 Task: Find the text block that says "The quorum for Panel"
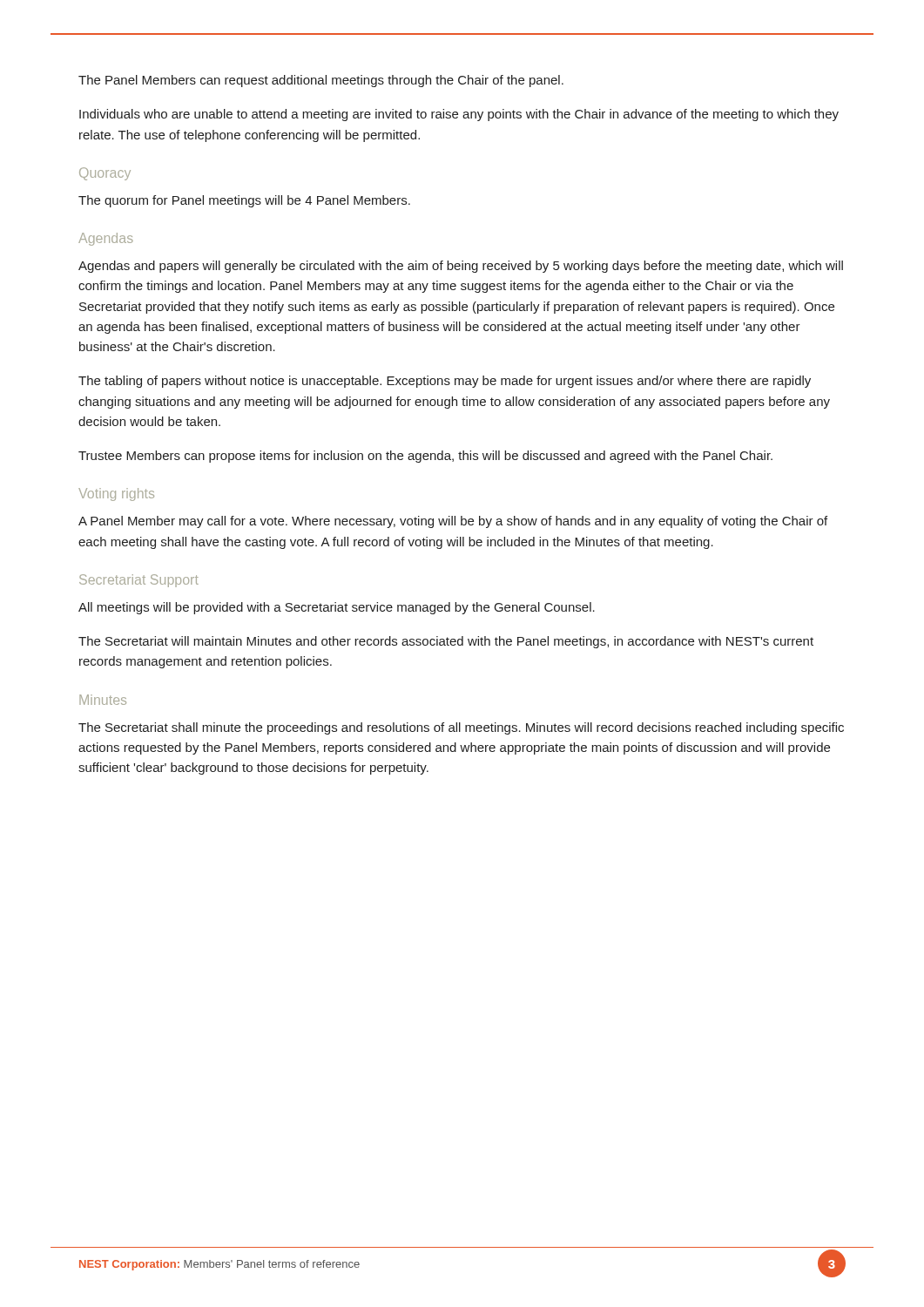[x=245, y=200]
